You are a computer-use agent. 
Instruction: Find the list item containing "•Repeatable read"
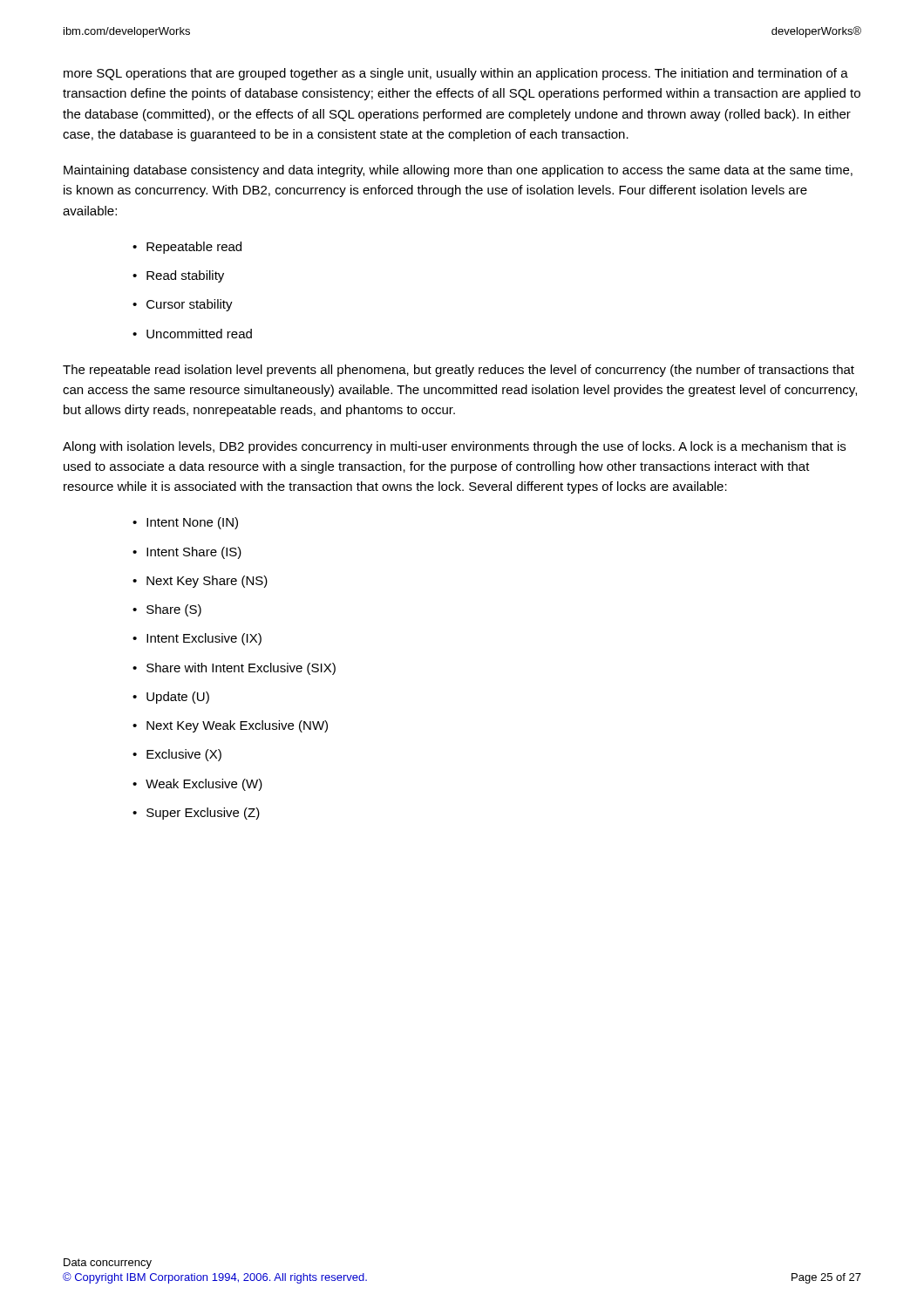click(x=187, y=246)
